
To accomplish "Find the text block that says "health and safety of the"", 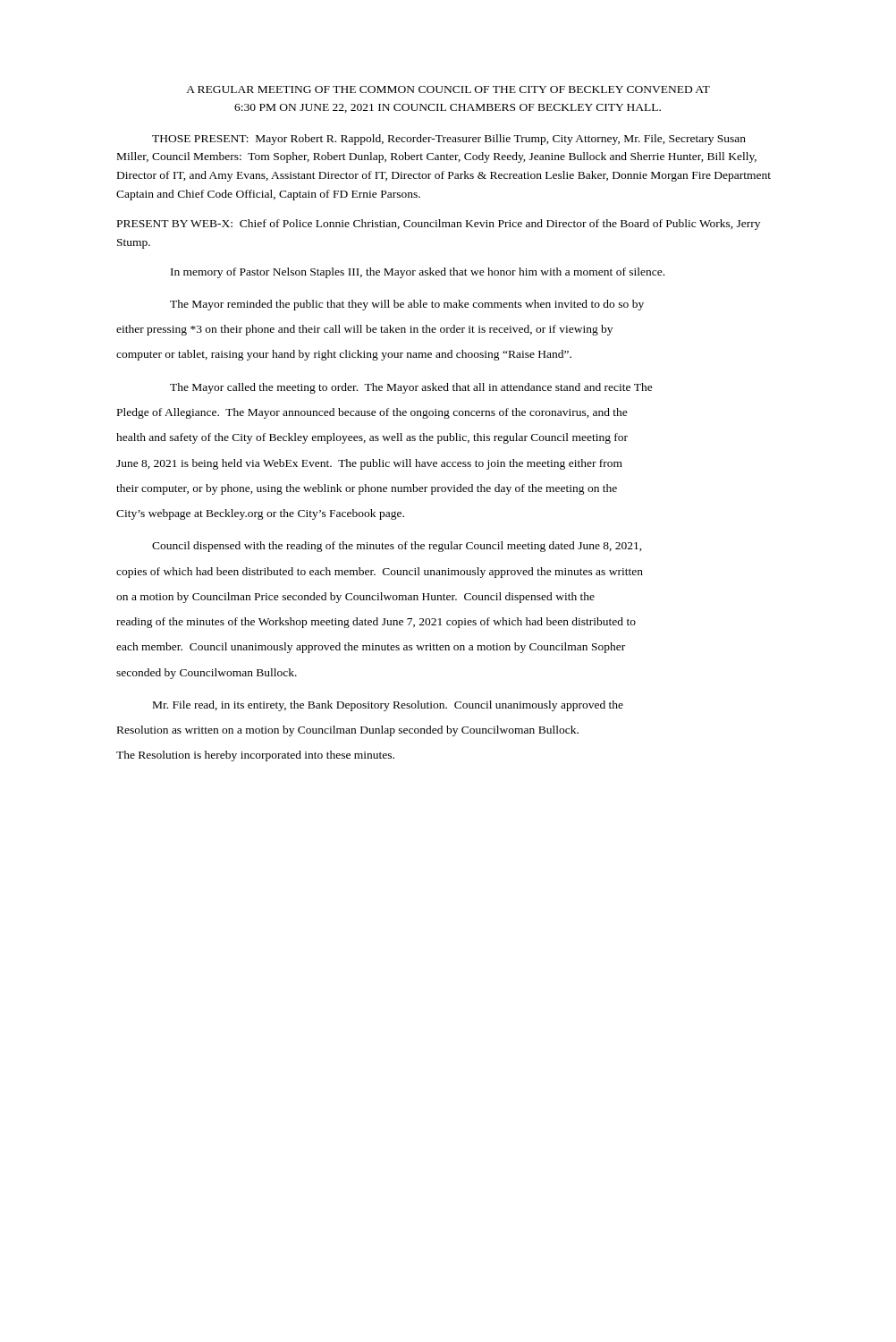I will pos(372,437).
